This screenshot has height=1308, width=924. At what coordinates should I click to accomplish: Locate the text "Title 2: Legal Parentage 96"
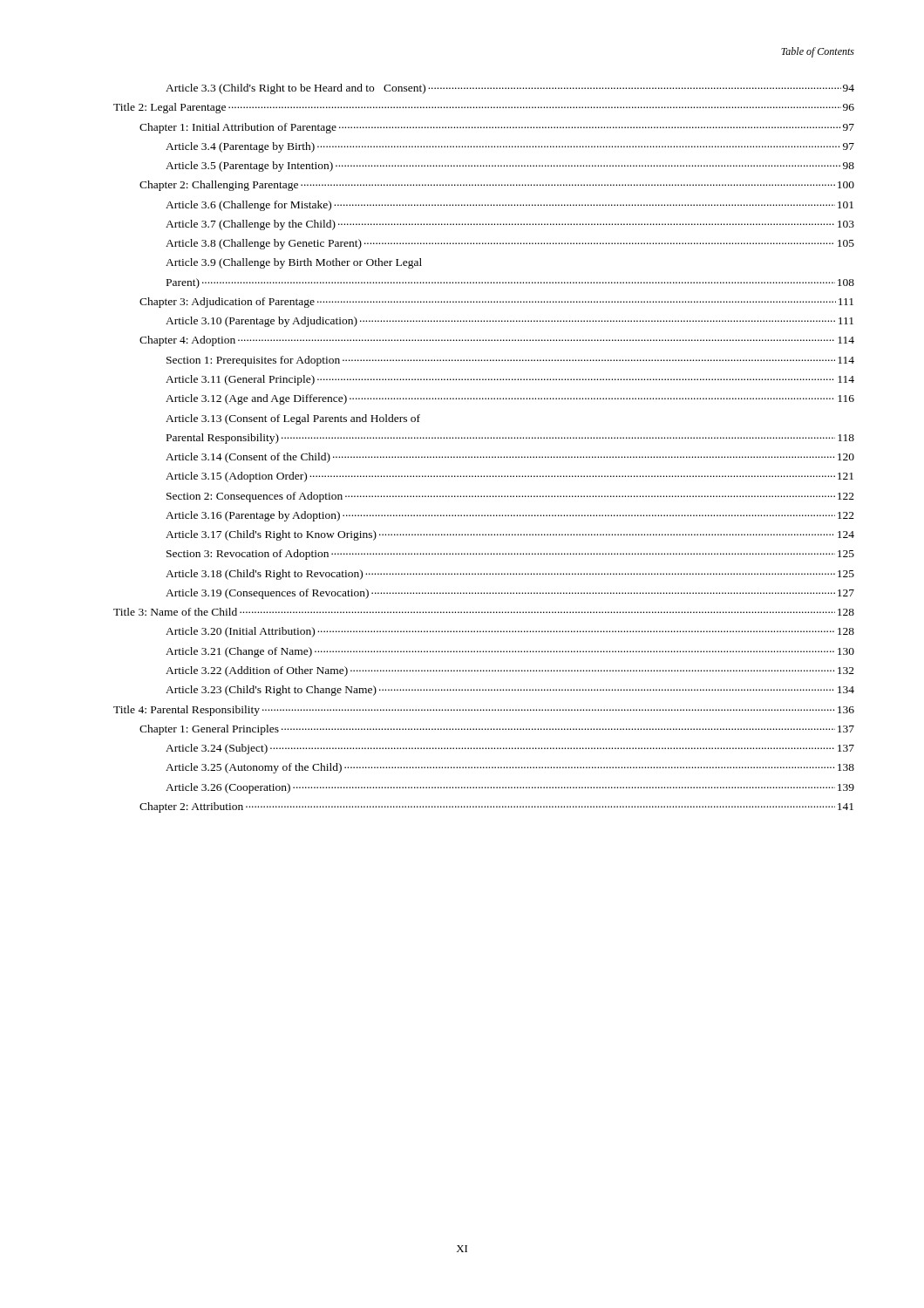484,108
